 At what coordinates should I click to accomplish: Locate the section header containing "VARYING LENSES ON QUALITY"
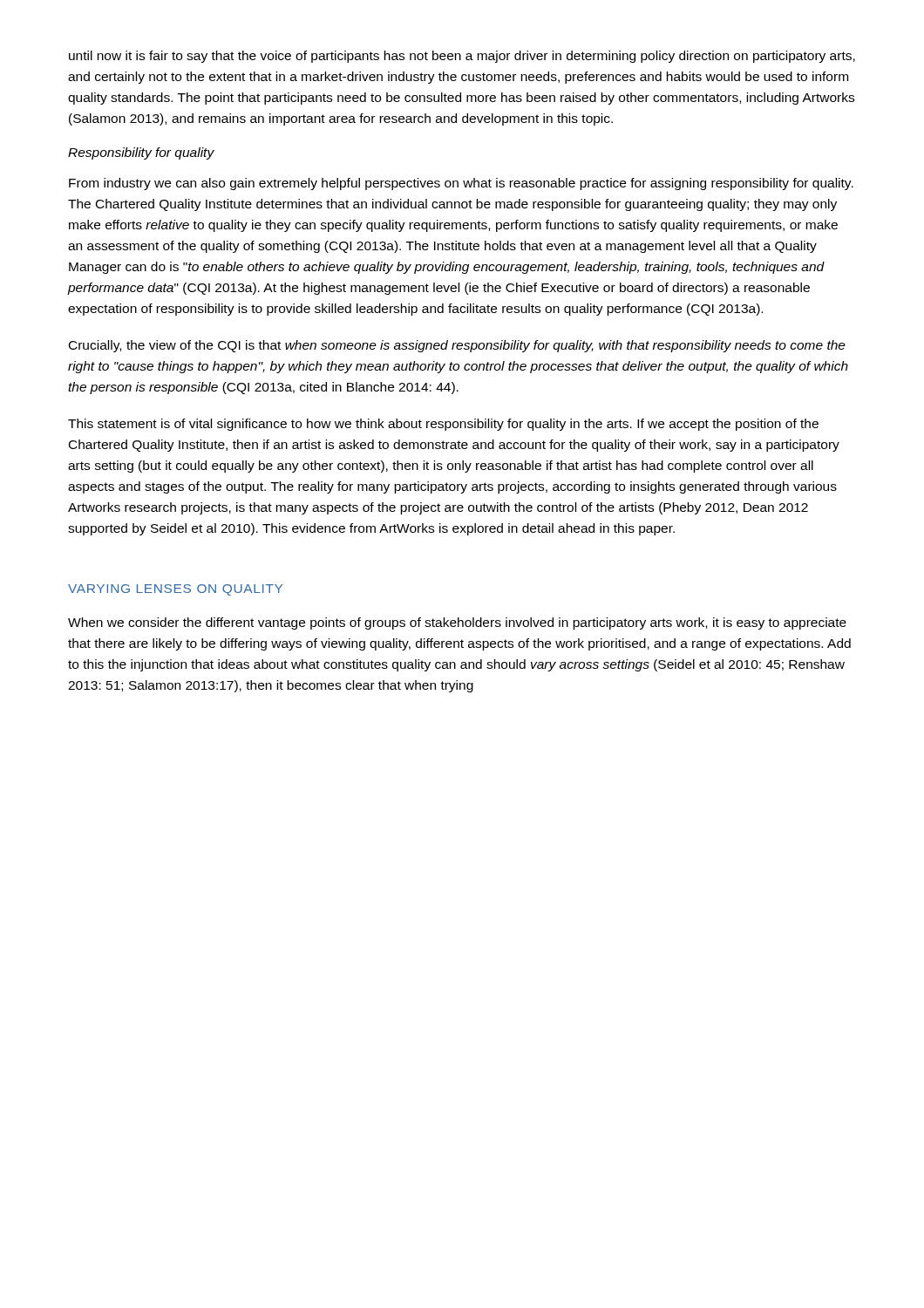[x=176, y=588]
